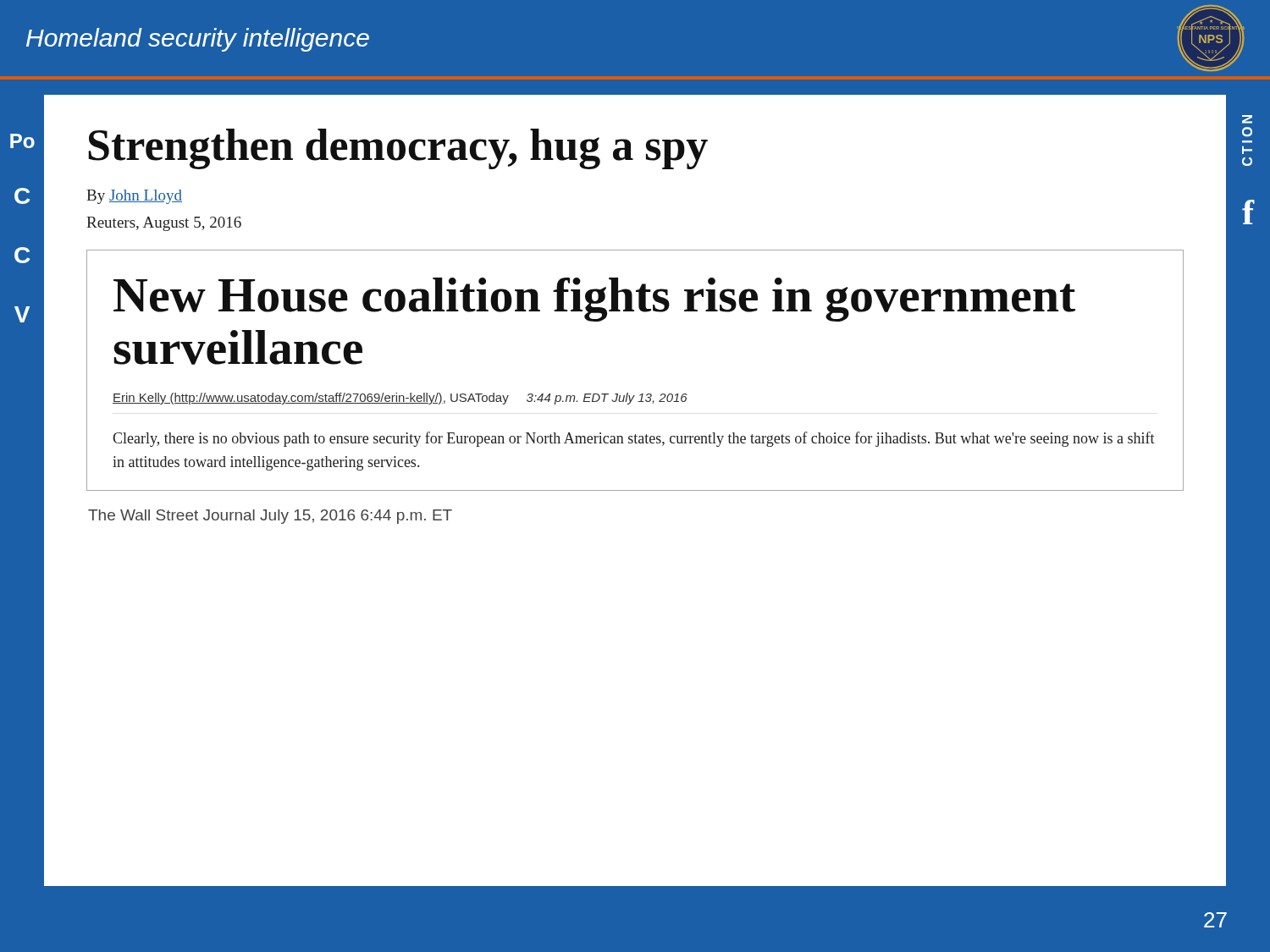Find the text block starting "Strengthen democracy, hug"
This screenshot has width=1270, height=952.
(x=397, y=145)
